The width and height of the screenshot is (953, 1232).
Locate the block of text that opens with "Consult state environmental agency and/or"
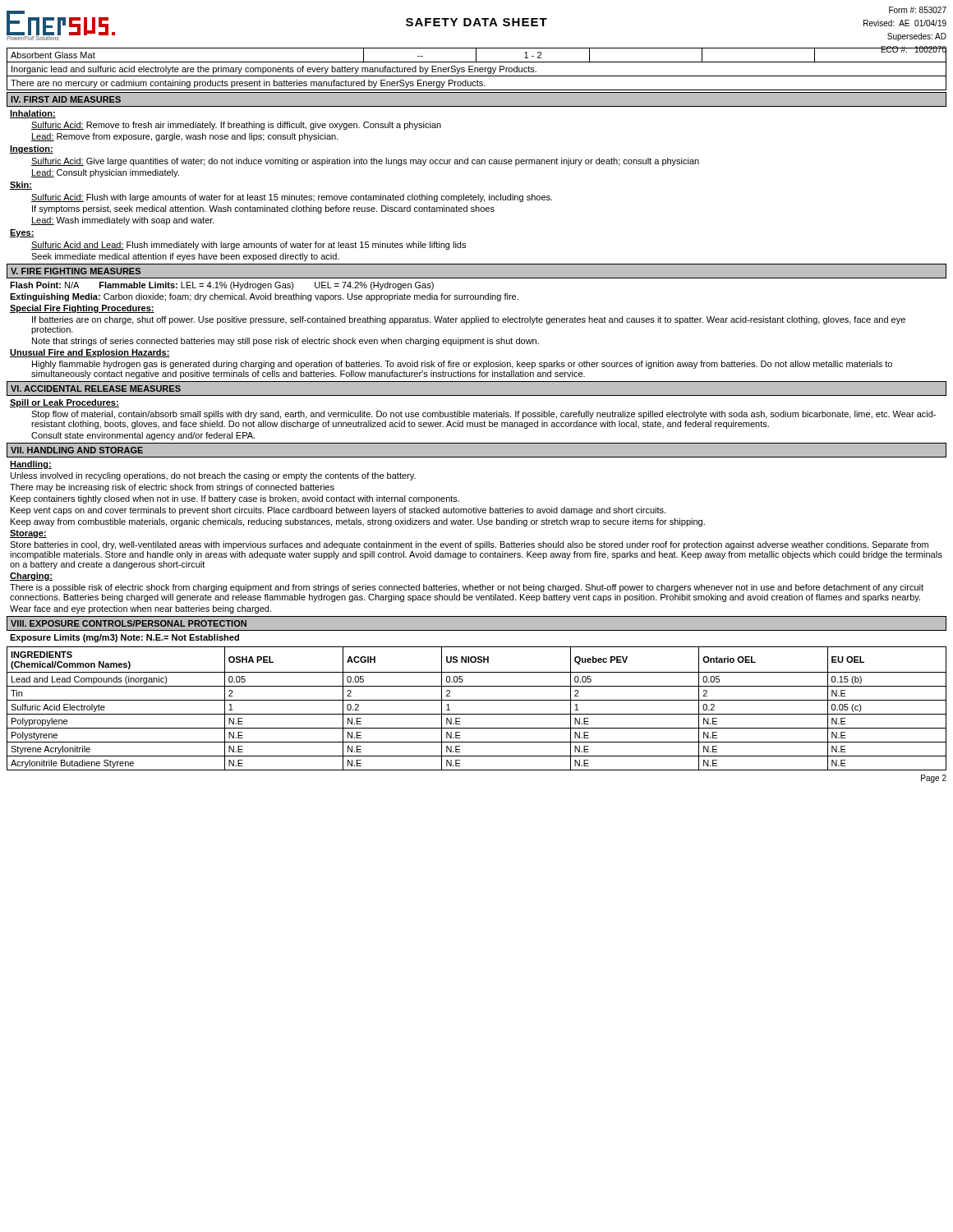coord(143,435)
